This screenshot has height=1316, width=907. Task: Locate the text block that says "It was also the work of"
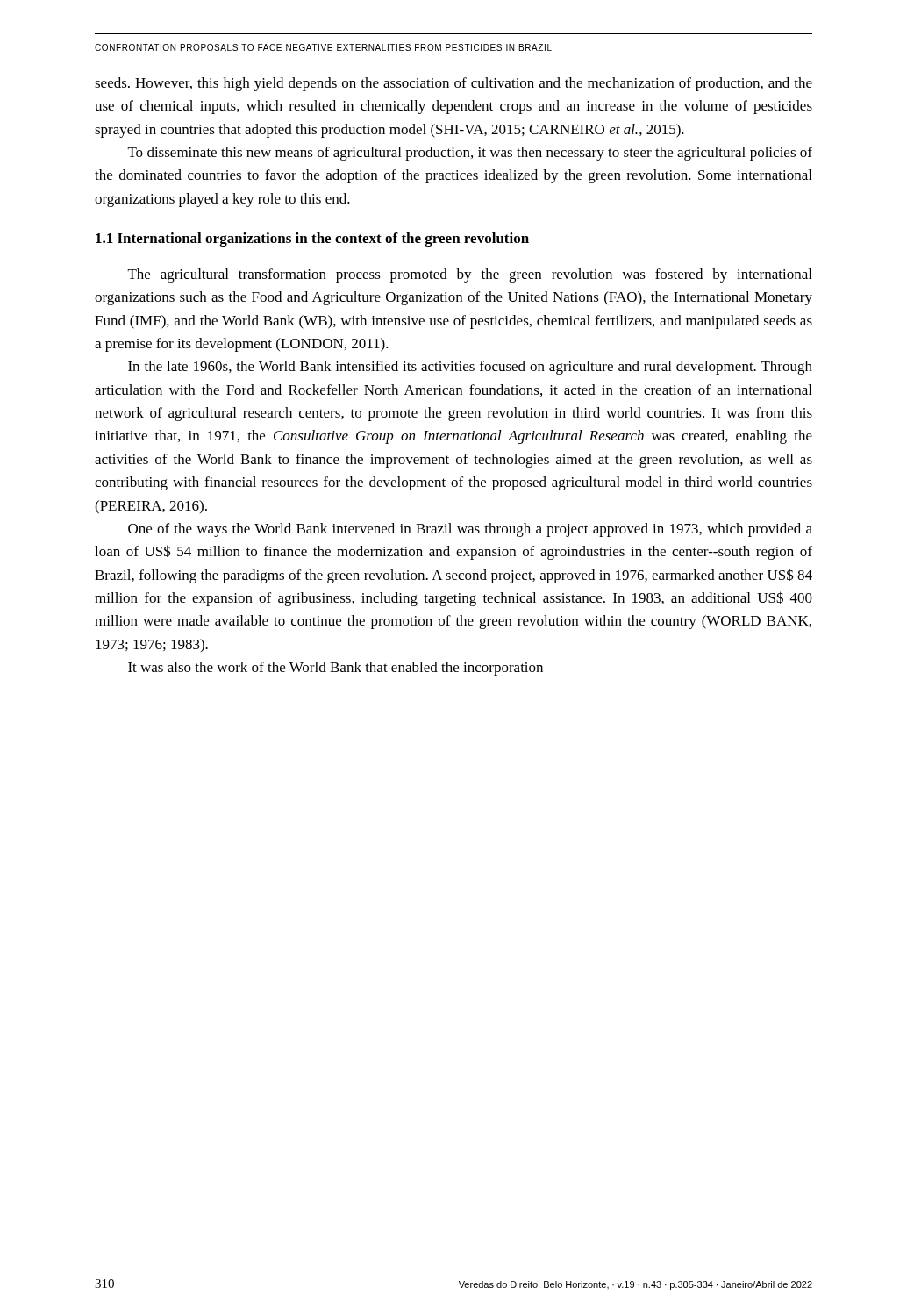454,668
